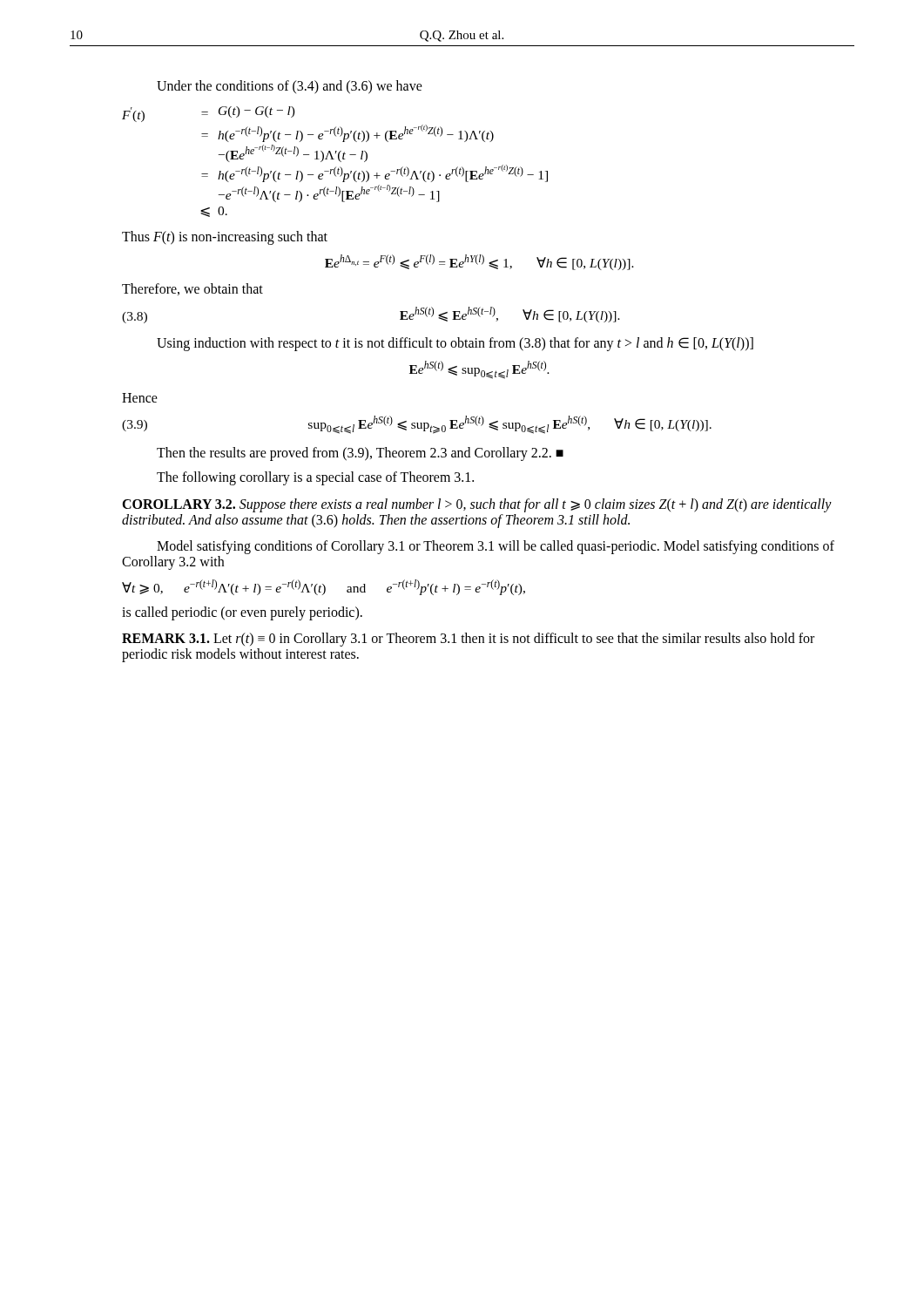This screenshot has width=924, height=1307.
Task: Navigate to the passage starting "(3.8) EehS(t) ⩽ EehS(t−l), ∀h ∈"
Action: [x=479, y=315]
